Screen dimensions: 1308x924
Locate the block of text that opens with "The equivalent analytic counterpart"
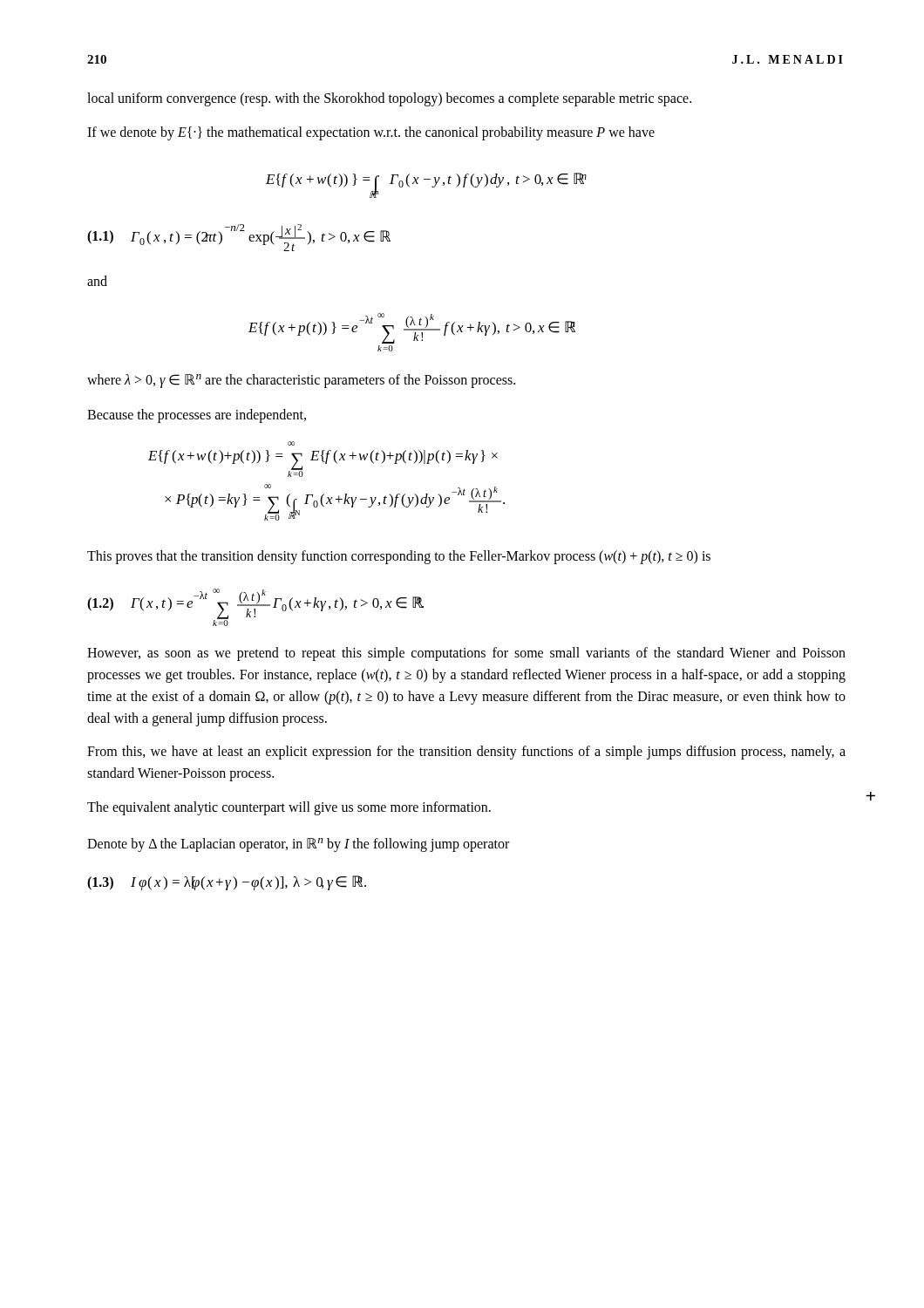coord(289,807)
